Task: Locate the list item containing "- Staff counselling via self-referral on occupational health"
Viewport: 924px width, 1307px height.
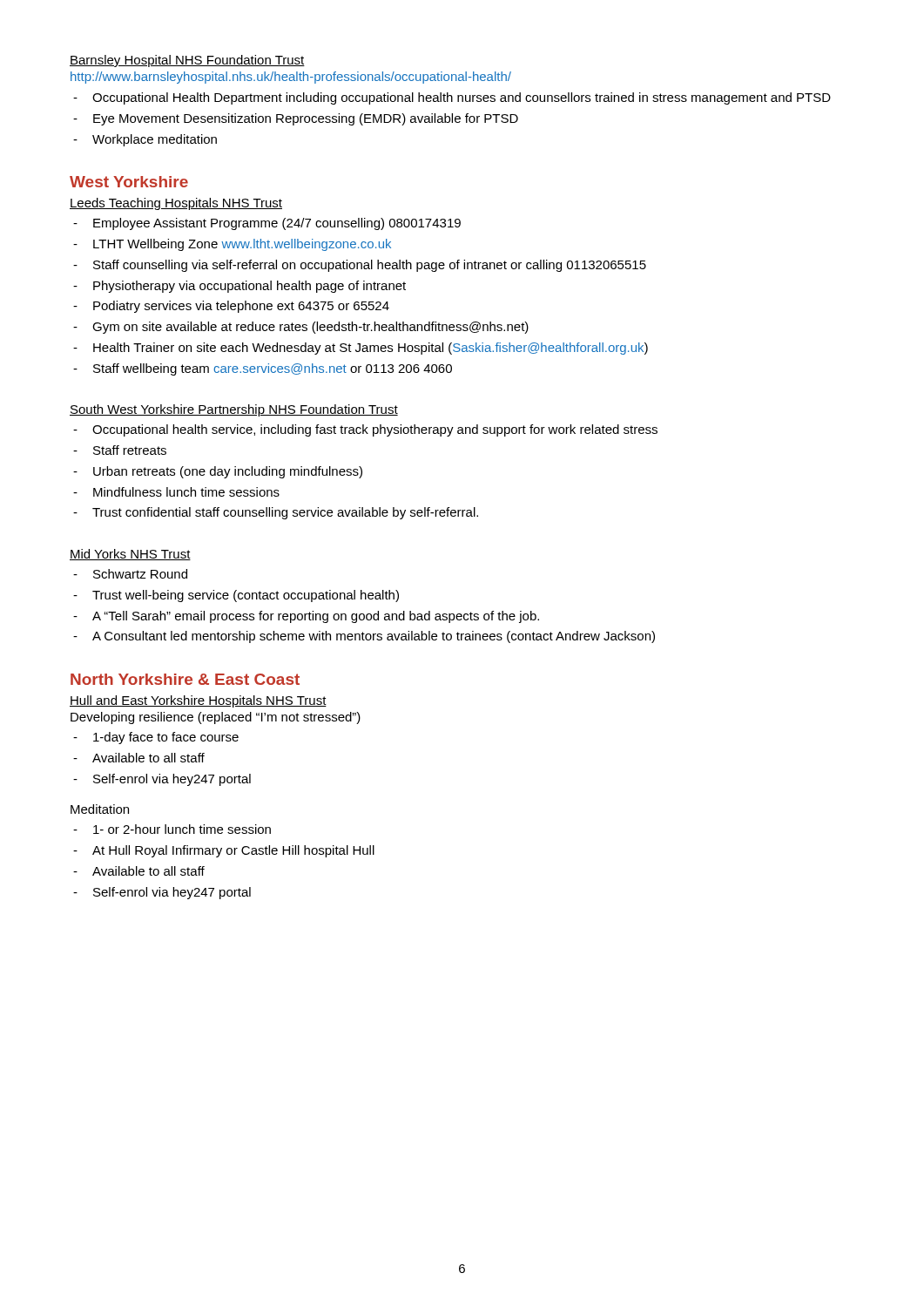Action: coord(462,265)
